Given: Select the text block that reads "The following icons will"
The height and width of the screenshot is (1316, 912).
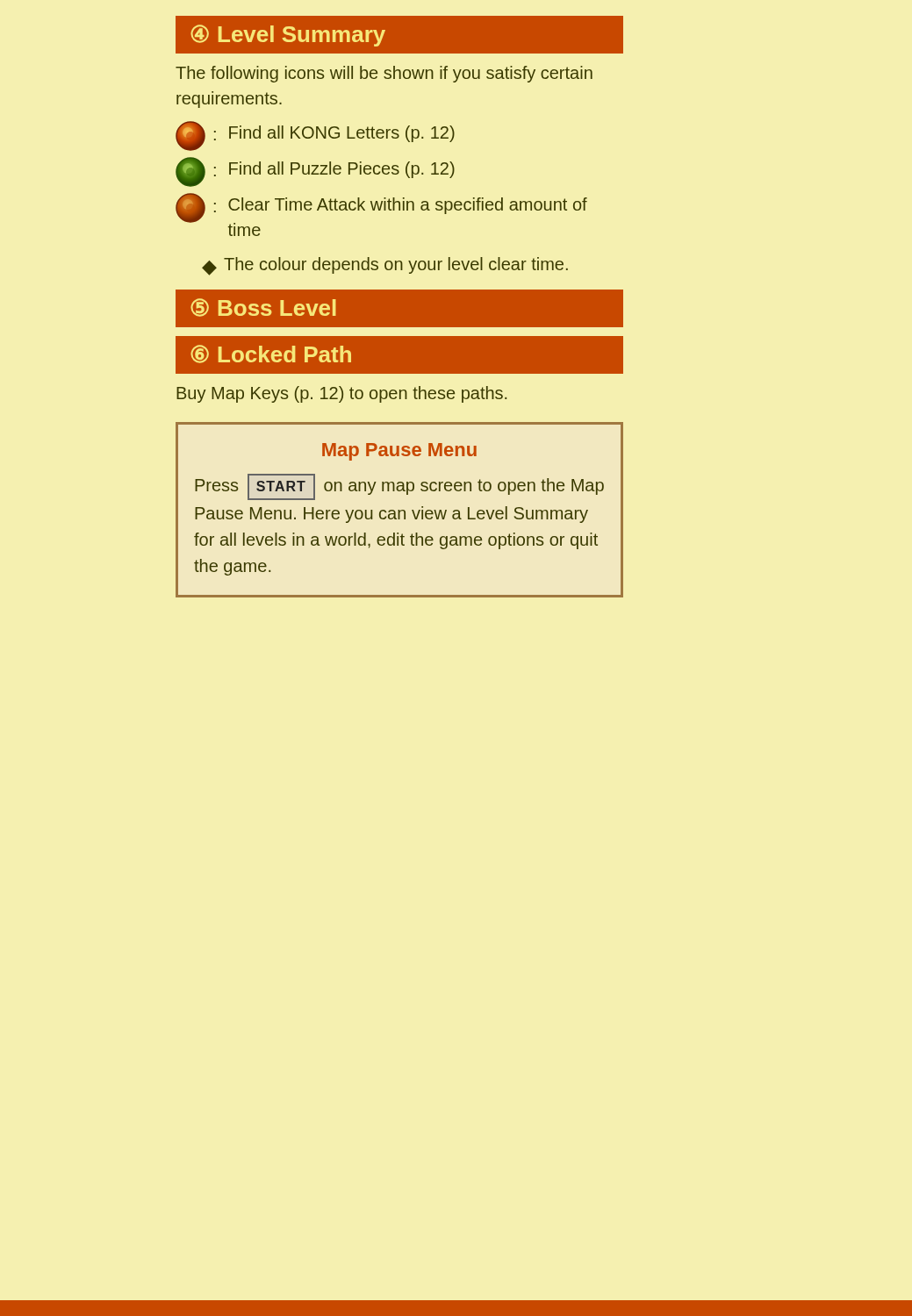Looking at the screenshot, I should click(384, 86).
